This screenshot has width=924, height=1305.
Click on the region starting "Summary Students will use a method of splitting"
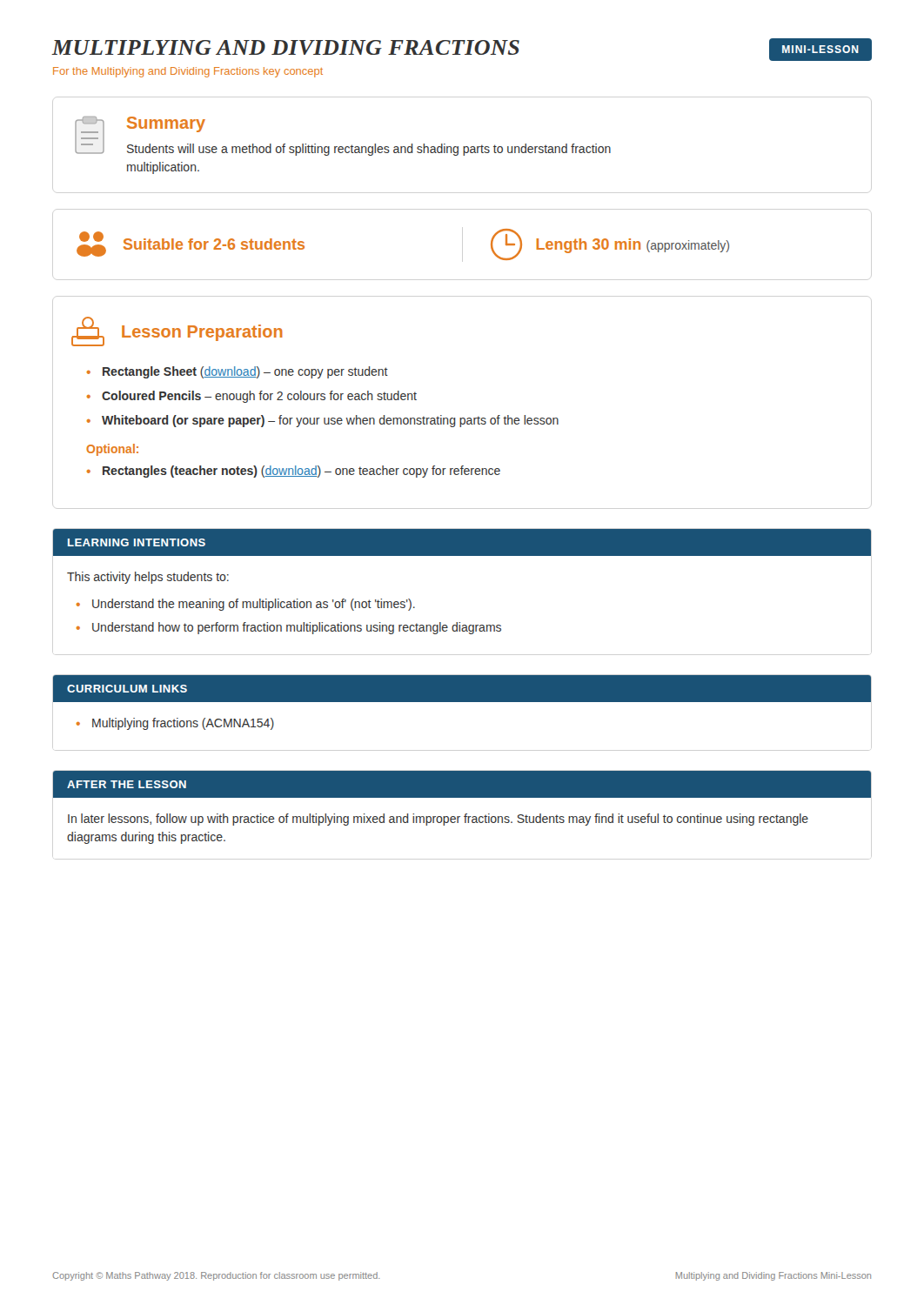(x=340, y=145)
